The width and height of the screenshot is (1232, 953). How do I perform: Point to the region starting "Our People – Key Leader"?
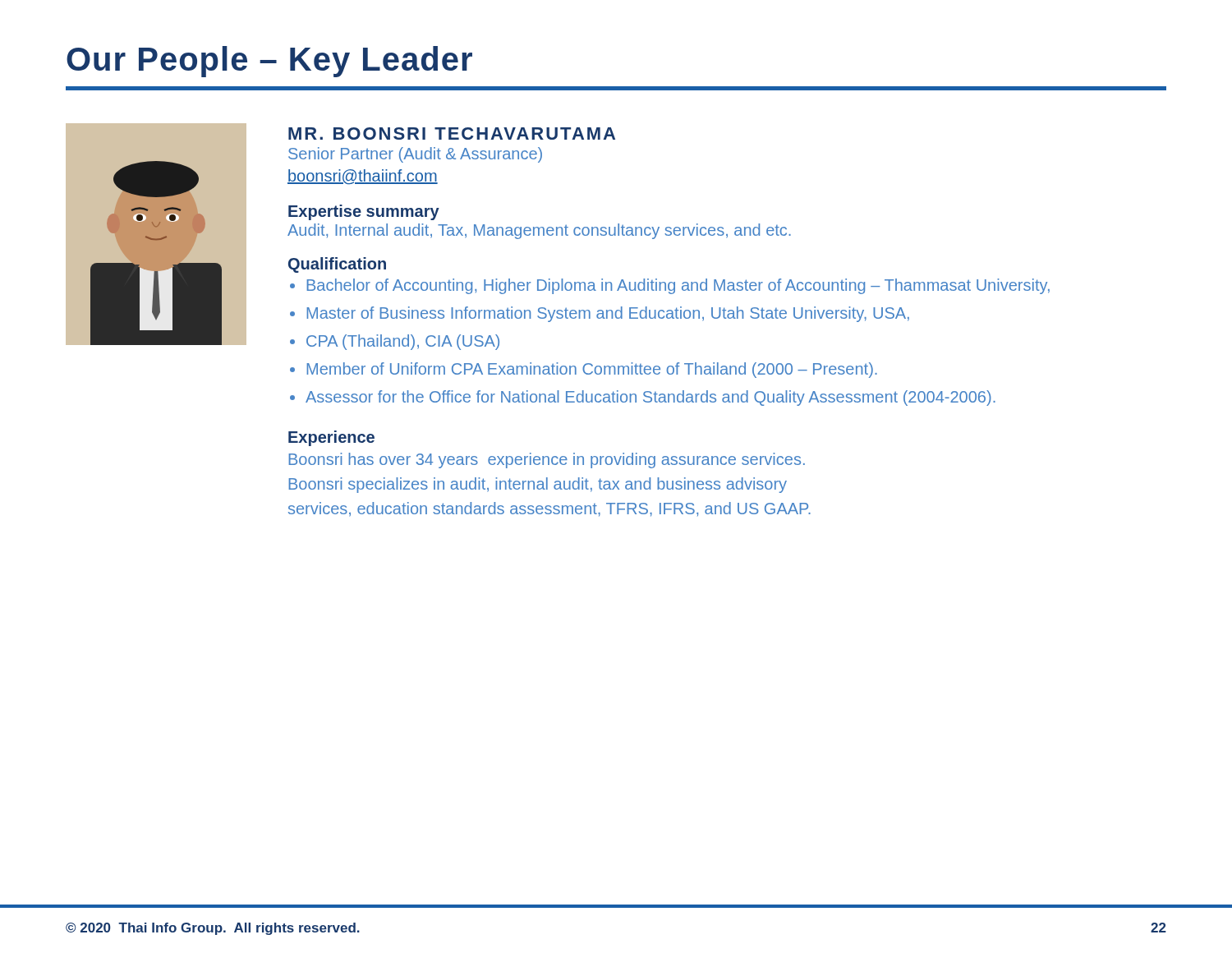[x=270, y=59]
